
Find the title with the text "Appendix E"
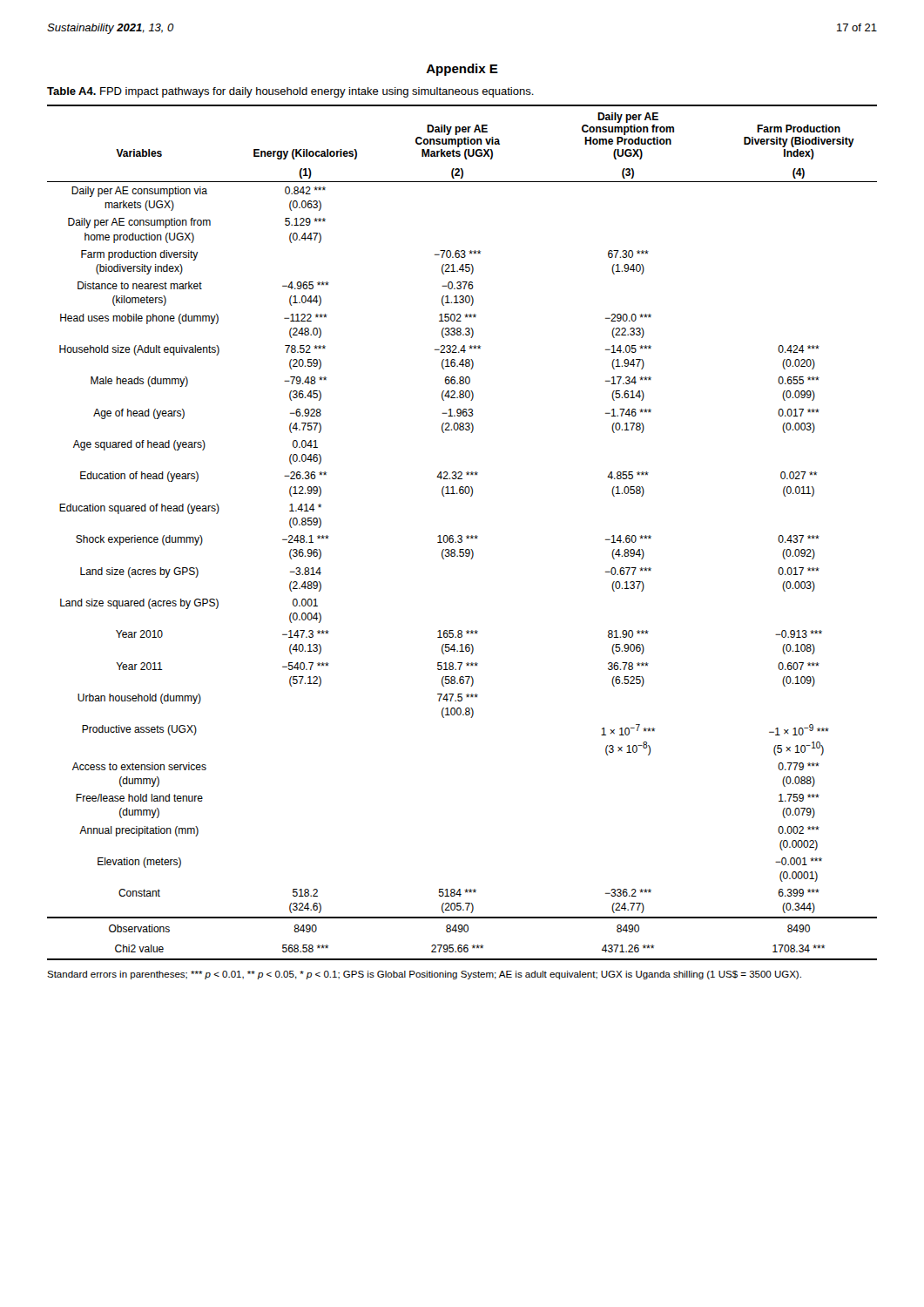point(462,68)
